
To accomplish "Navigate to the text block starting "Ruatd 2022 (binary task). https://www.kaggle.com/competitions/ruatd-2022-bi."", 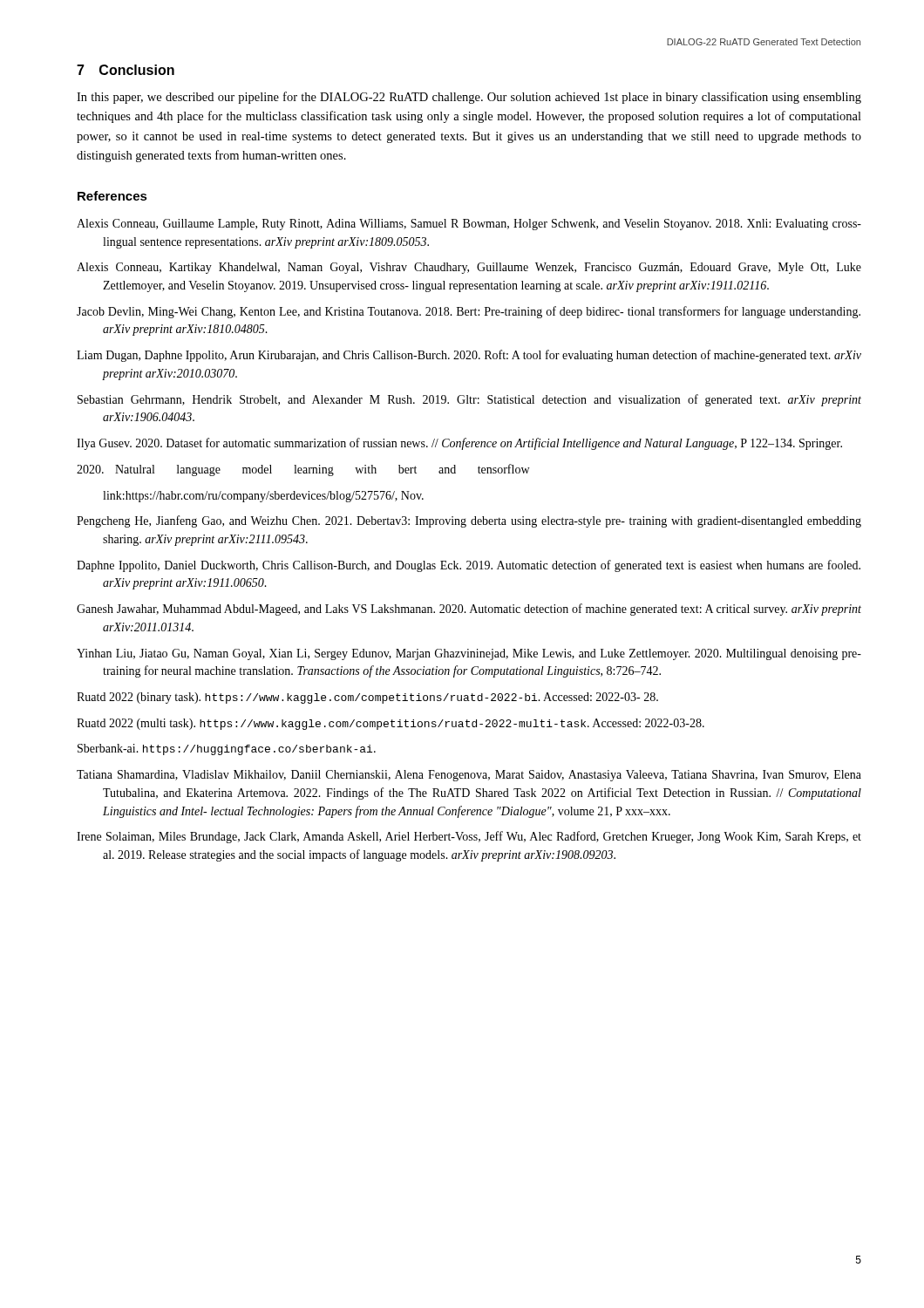I will (x=368, y=698).
